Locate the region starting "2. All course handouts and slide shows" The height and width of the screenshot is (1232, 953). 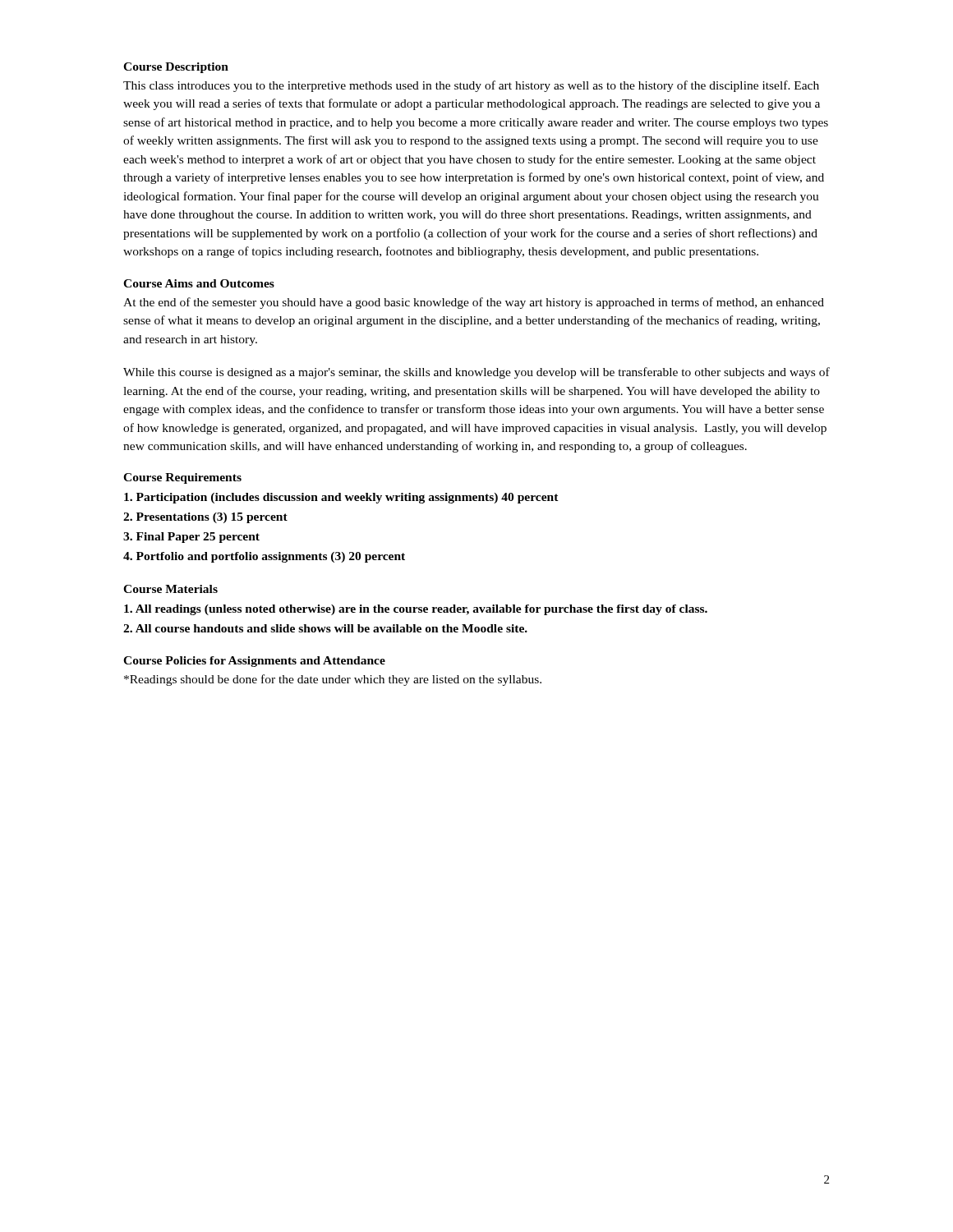pyautogui.click(x=325, y=628)
